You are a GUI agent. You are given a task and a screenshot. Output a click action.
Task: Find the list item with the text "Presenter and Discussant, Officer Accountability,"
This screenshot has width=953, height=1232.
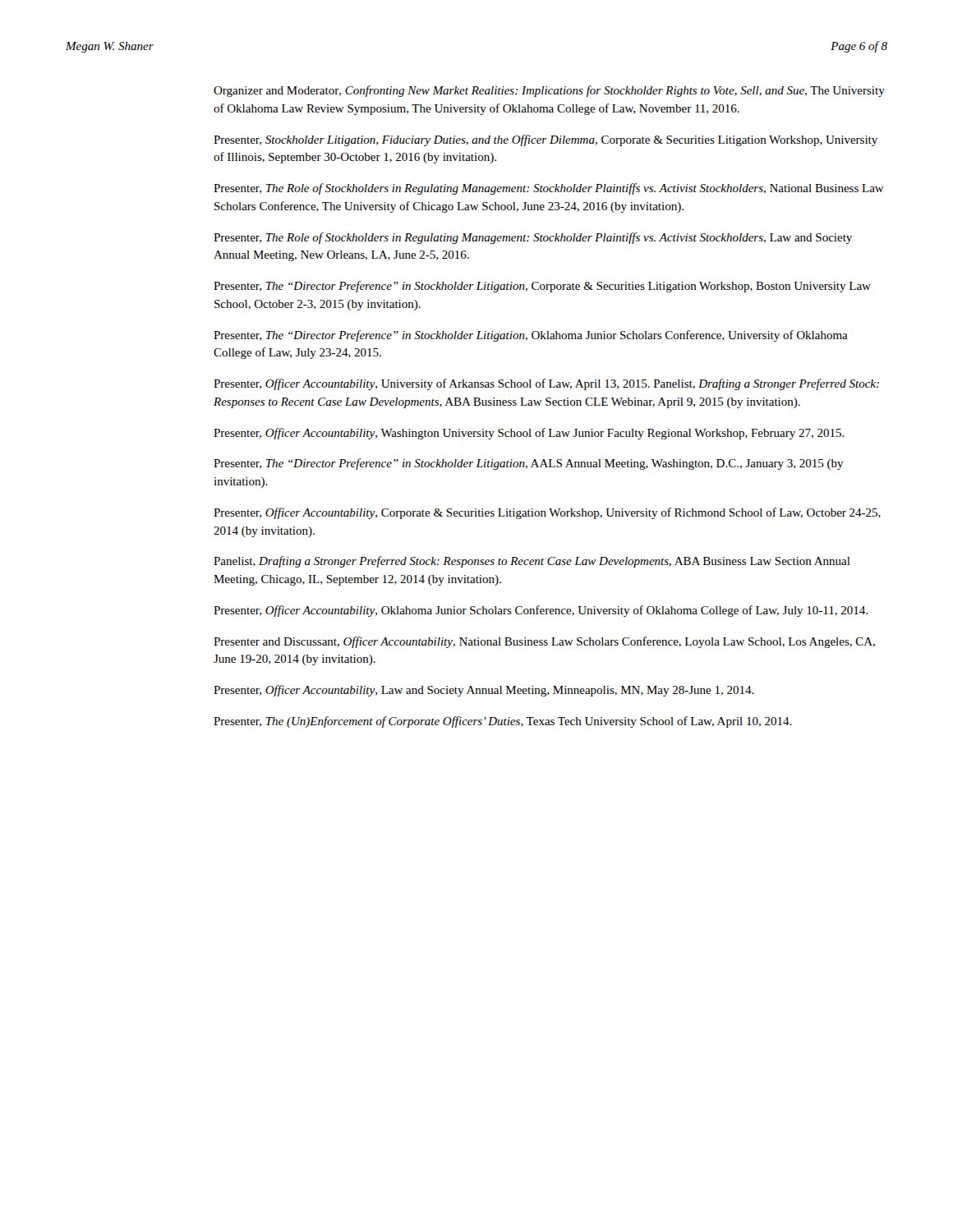(545, 650)
